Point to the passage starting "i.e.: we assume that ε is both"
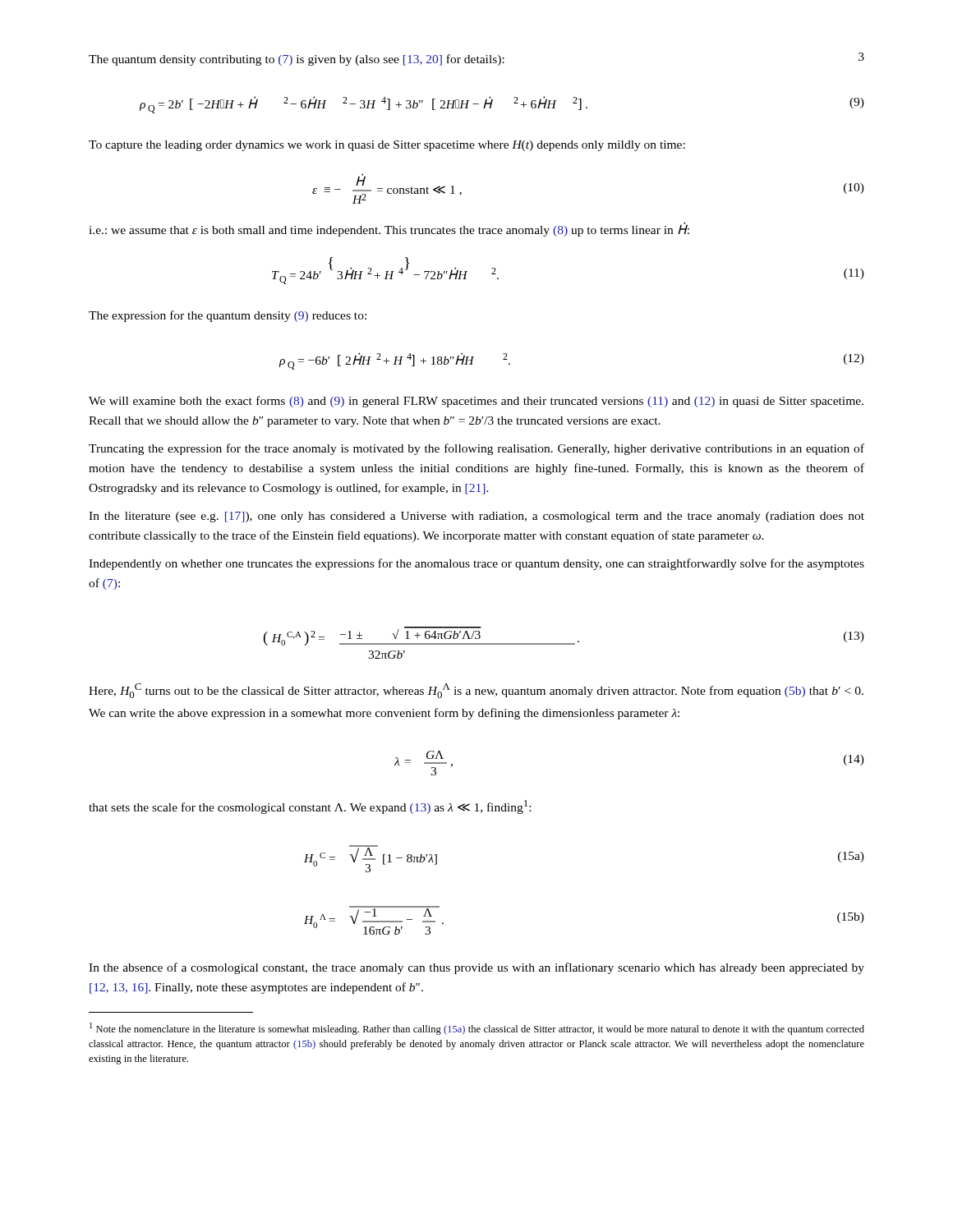This screenshot has width=953, height=1232. click(x=476, y=230)
